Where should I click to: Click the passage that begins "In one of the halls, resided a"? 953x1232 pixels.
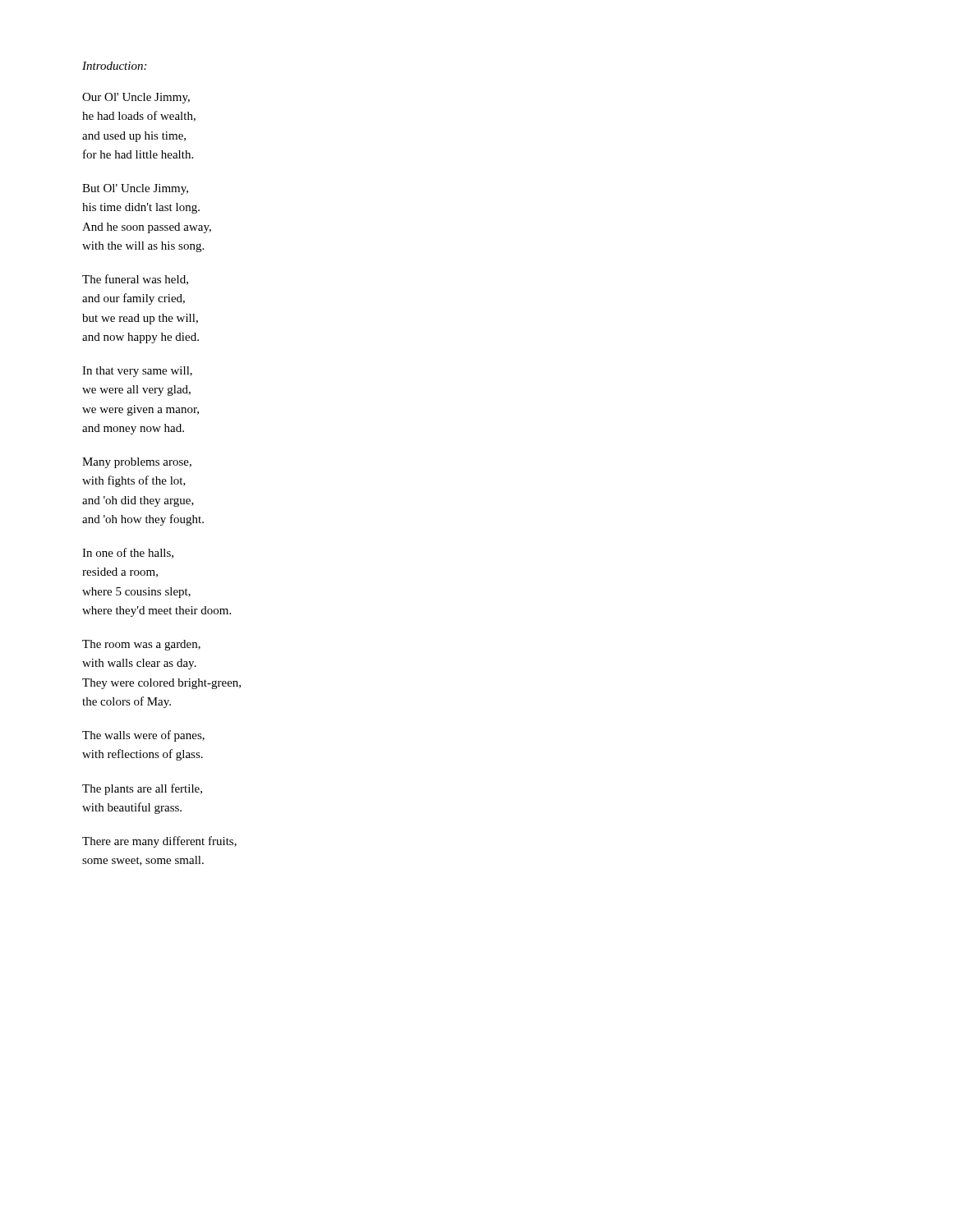[128, 553]
